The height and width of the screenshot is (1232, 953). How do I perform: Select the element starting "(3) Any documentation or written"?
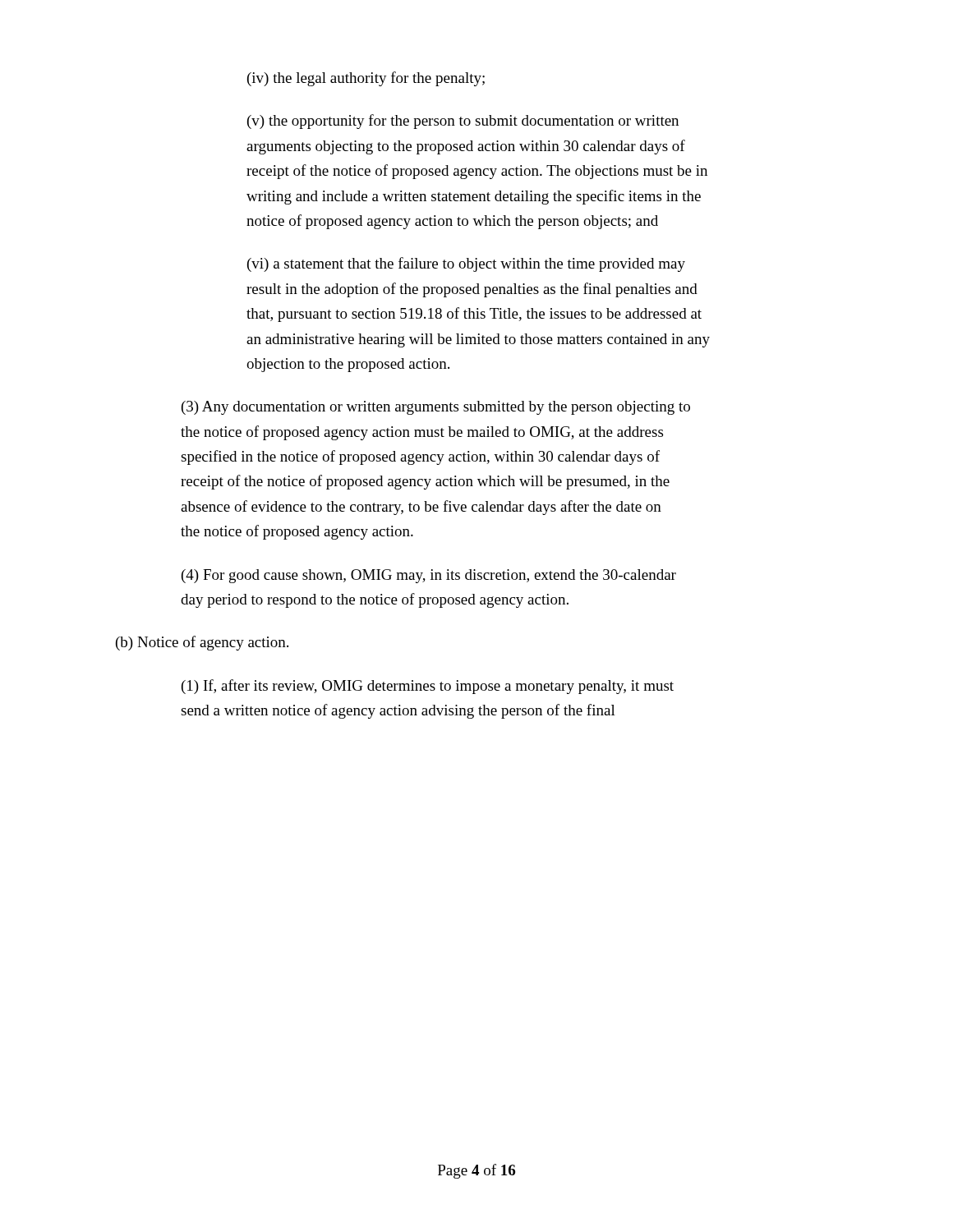509,469
